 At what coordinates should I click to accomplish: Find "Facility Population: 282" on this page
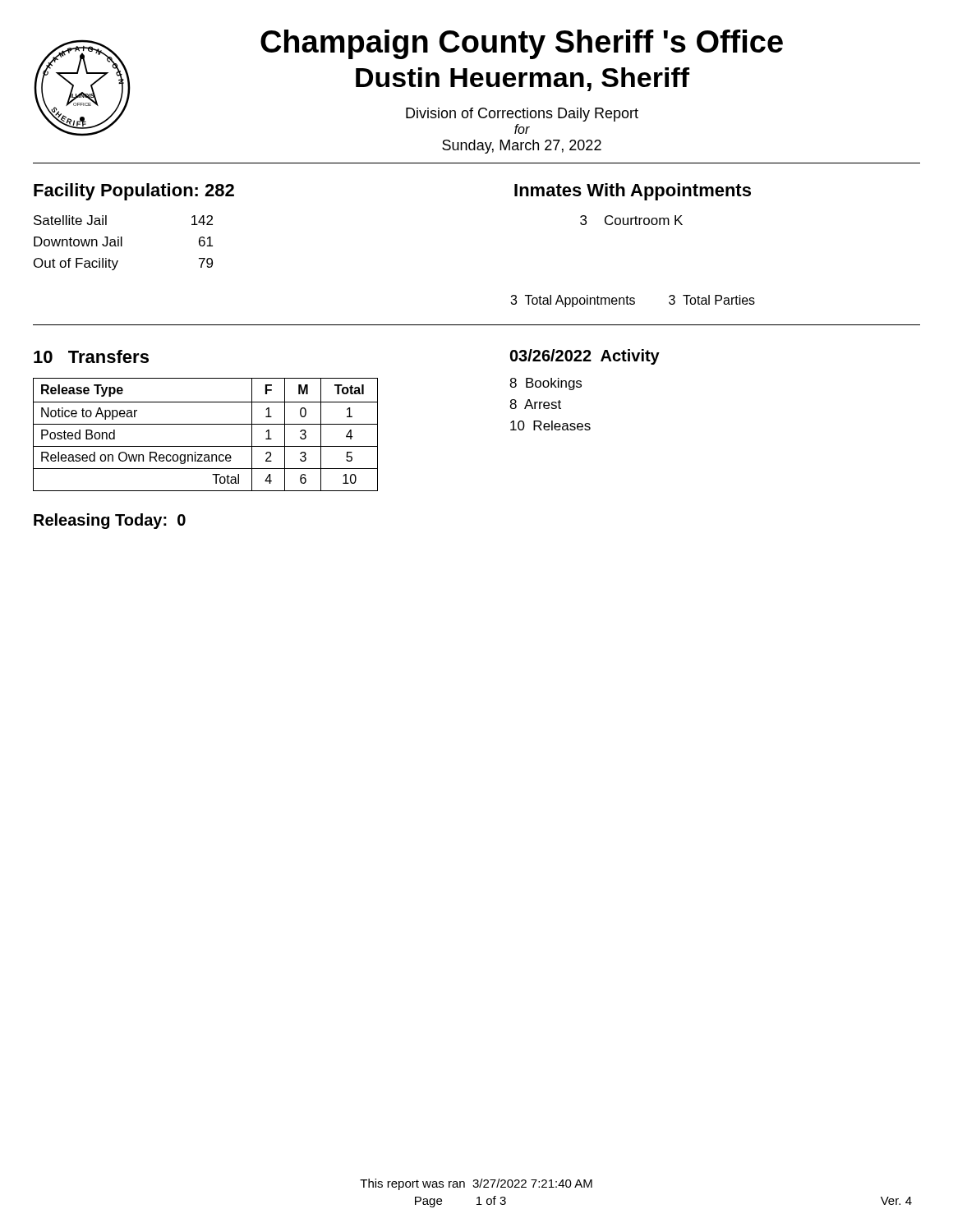134,190
